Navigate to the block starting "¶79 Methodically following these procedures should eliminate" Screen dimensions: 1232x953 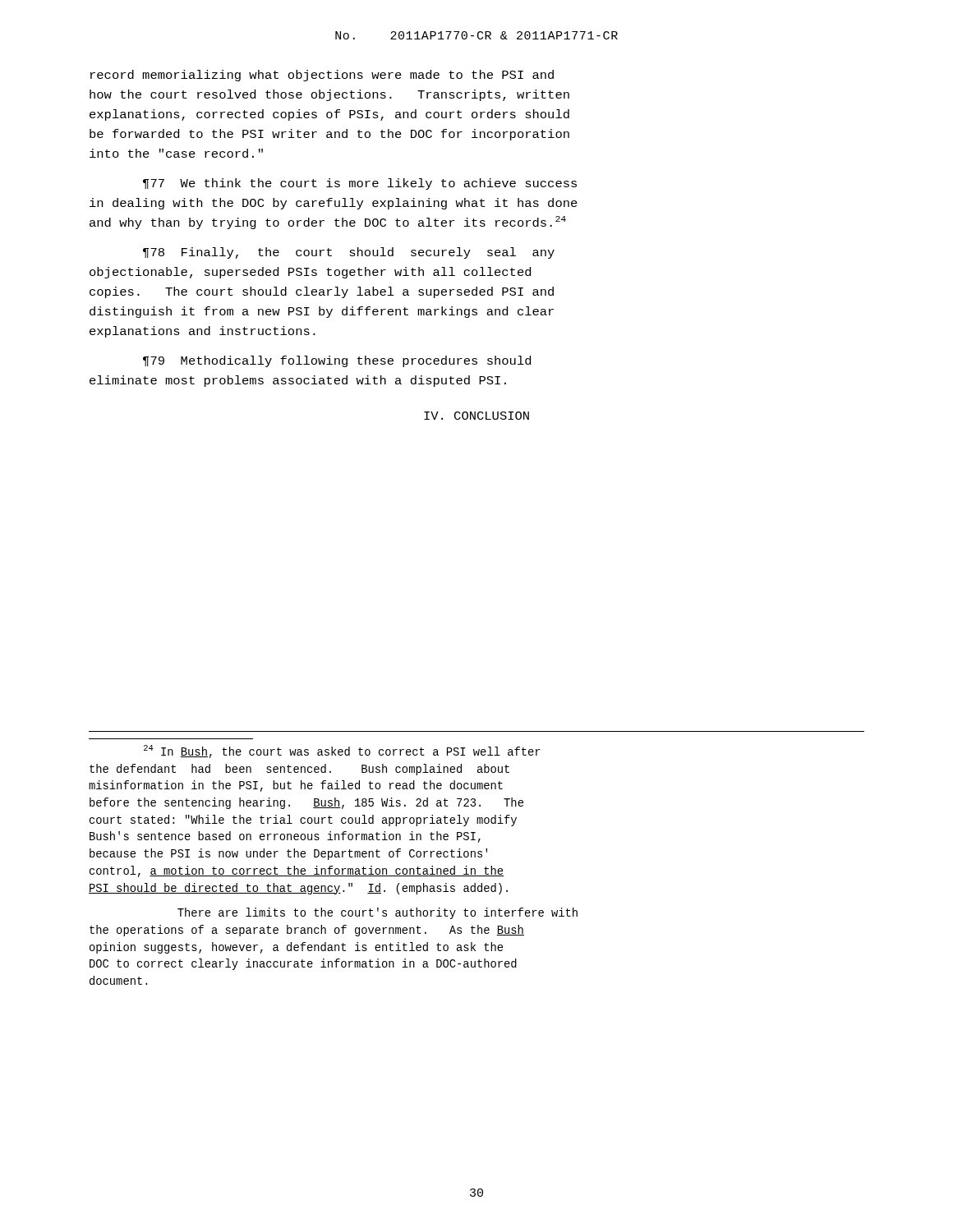pos(310,371)
